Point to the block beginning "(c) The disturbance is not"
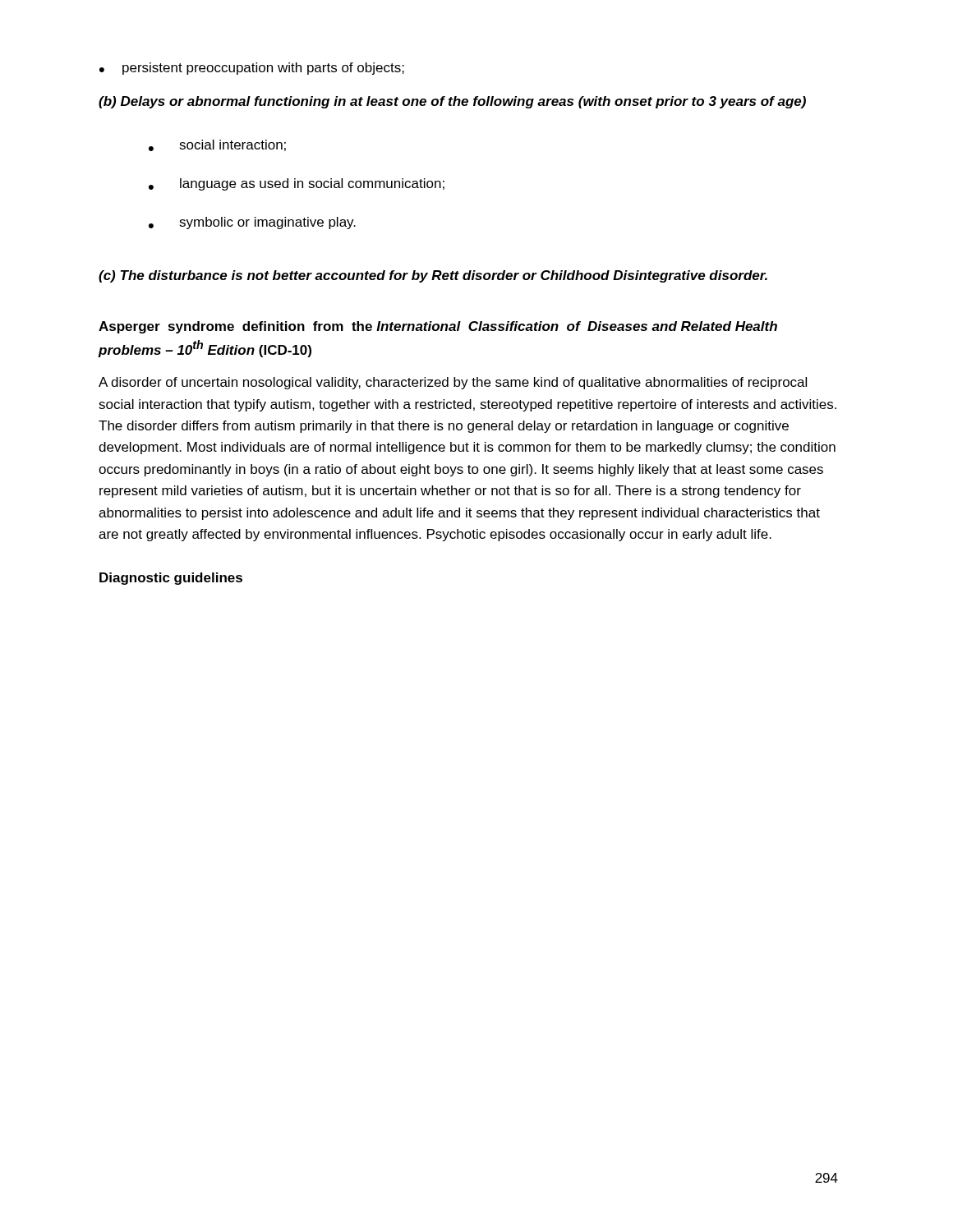The height and width of the screenshot is (1232, 953). coord(433,276)
